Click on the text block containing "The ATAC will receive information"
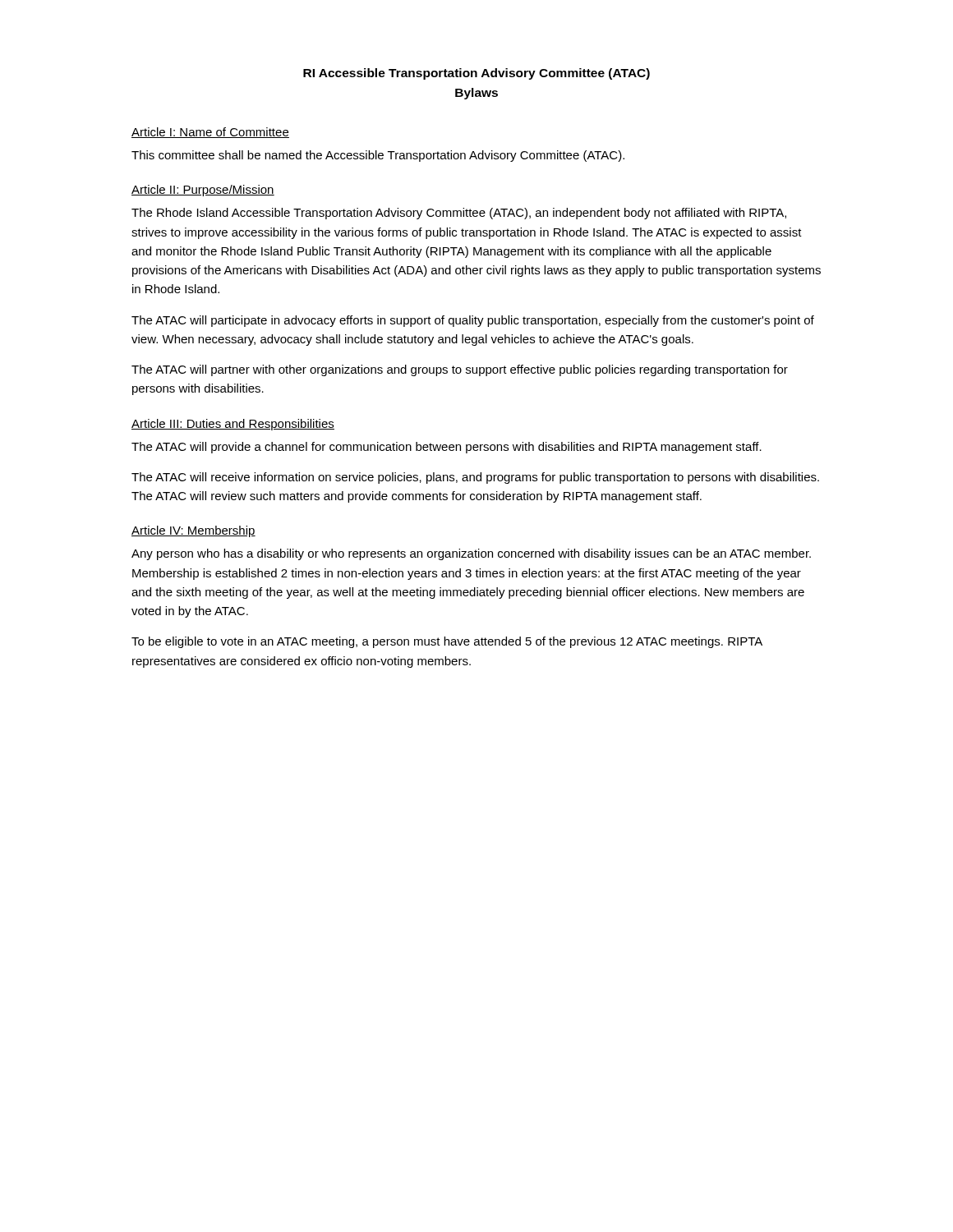953x1232 pixels. tap(476, 486)
